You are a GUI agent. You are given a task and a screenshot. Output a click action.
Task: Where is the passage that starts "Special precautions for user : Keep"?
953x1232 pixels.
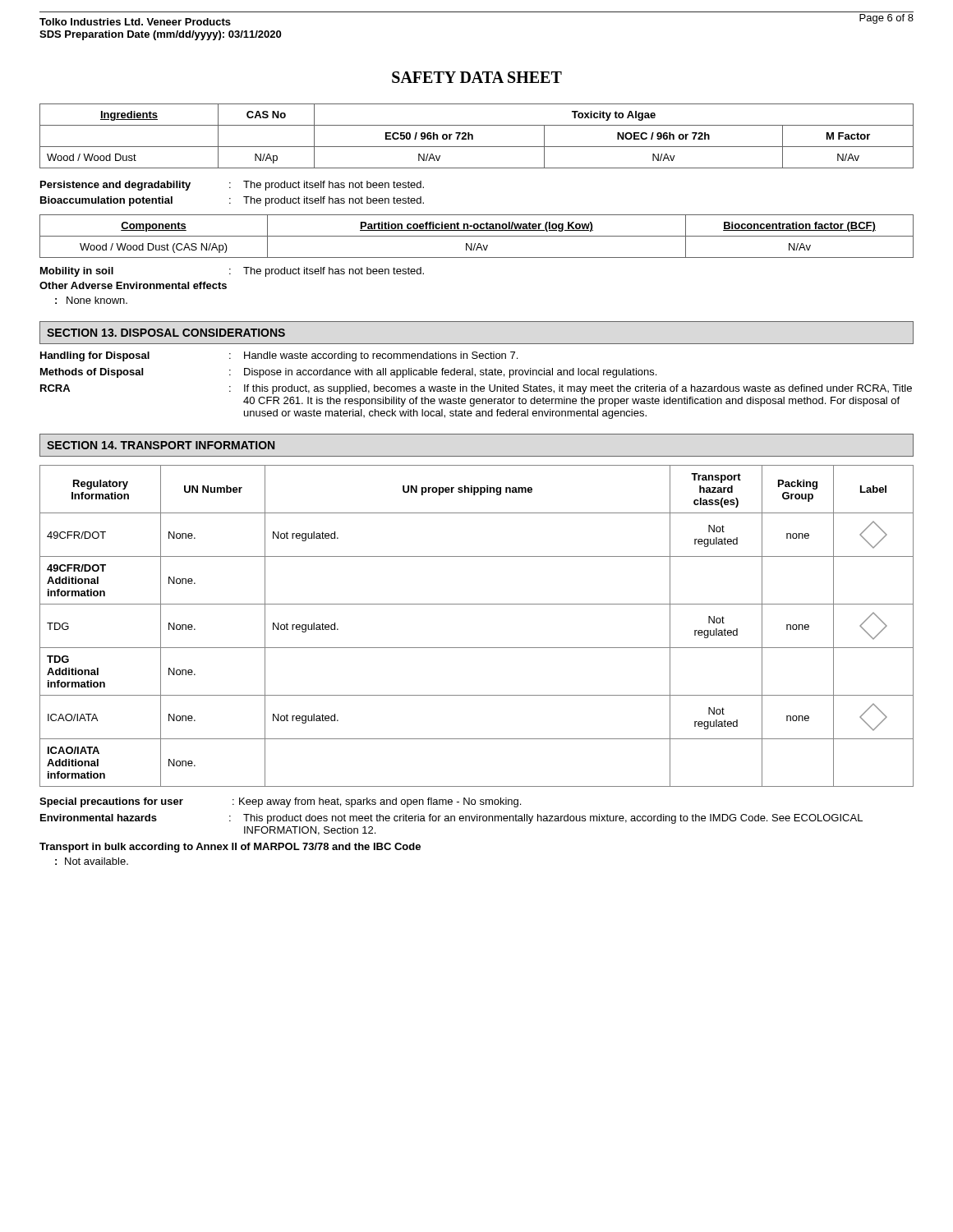[476, 801]
